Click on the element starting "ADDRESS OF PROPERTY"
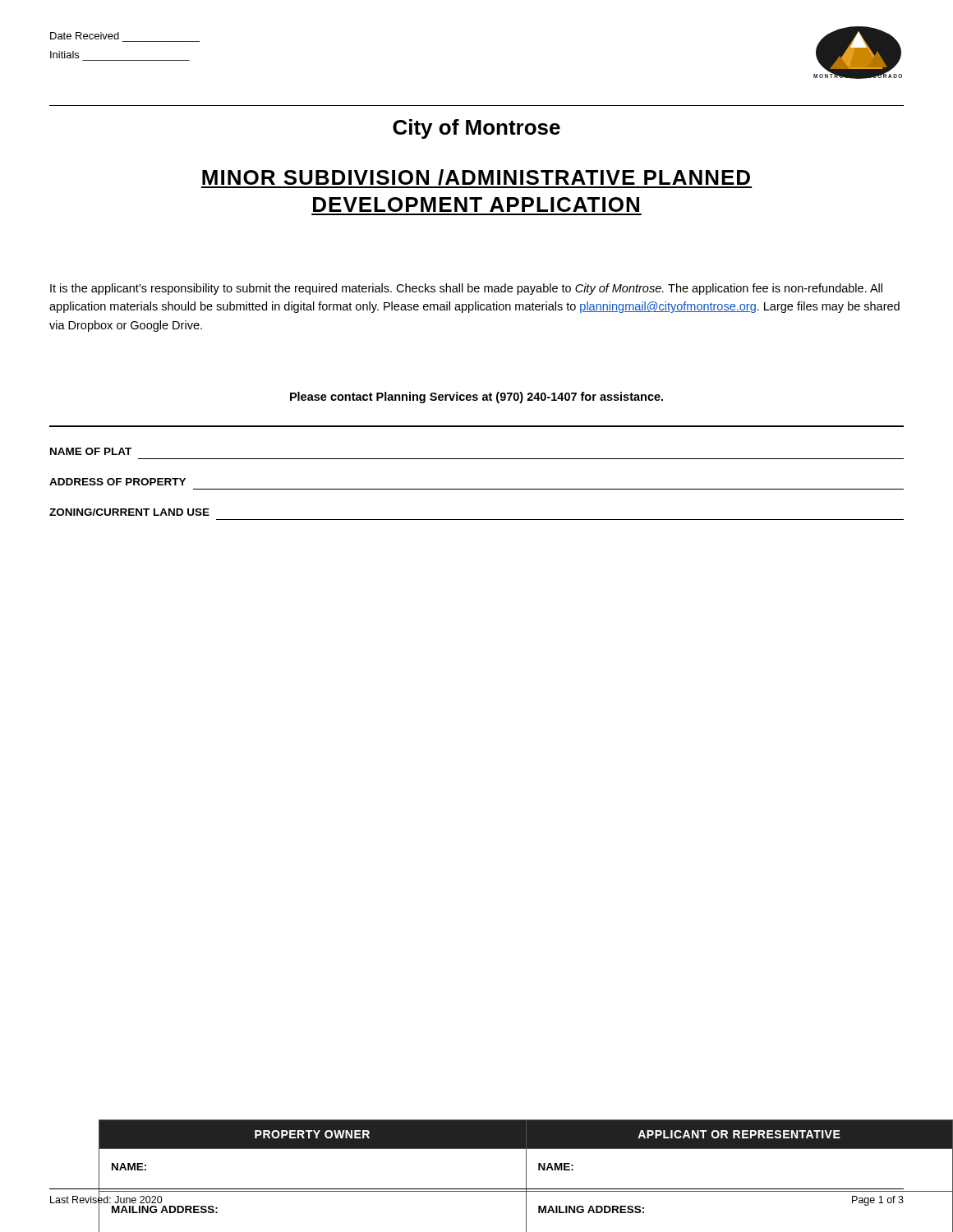Image resolution: width=953 pixels, height=1232 pixels. 476,482
